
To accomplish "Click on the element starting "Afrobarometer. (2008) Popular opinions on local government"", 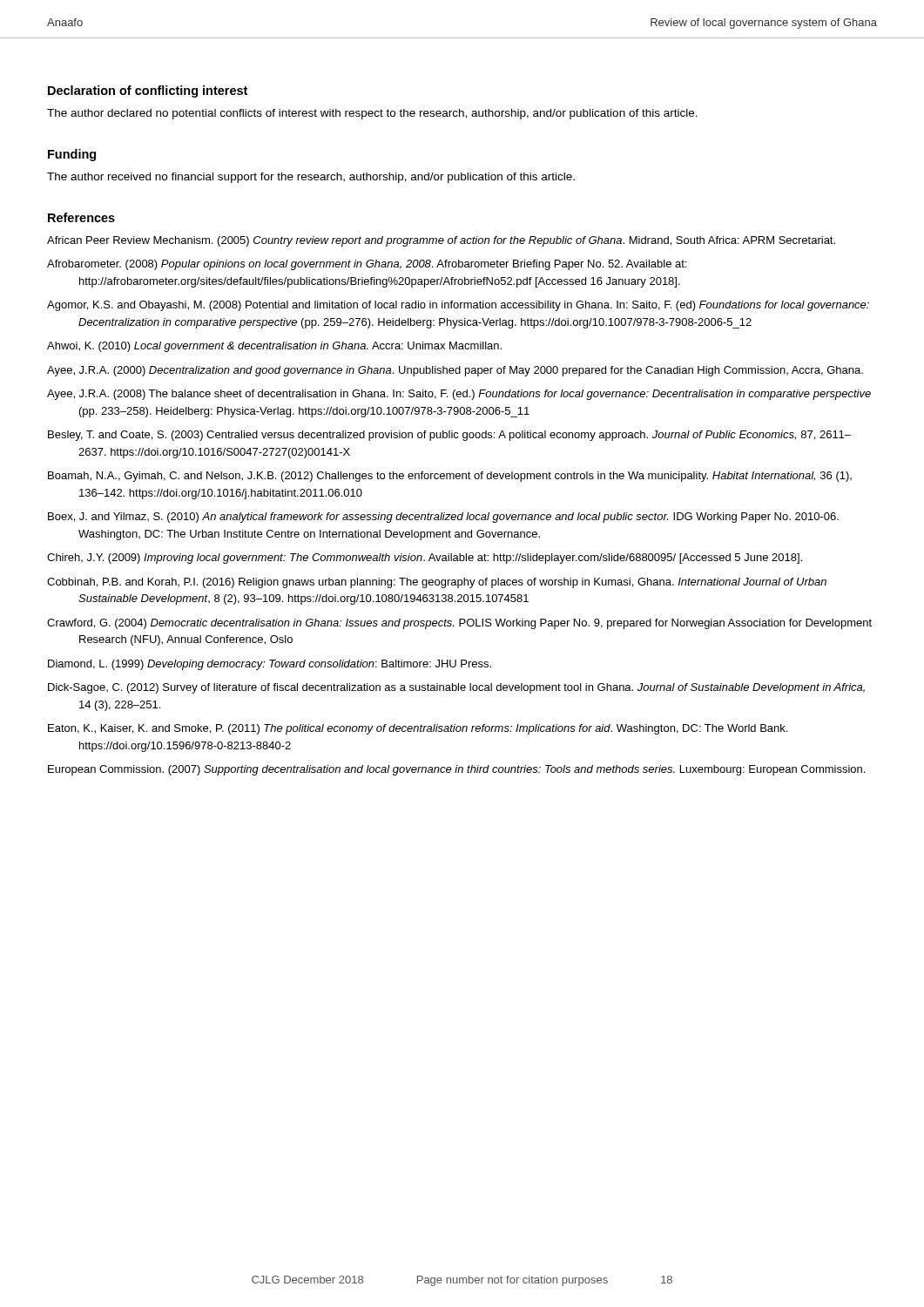I will [367, 272].
